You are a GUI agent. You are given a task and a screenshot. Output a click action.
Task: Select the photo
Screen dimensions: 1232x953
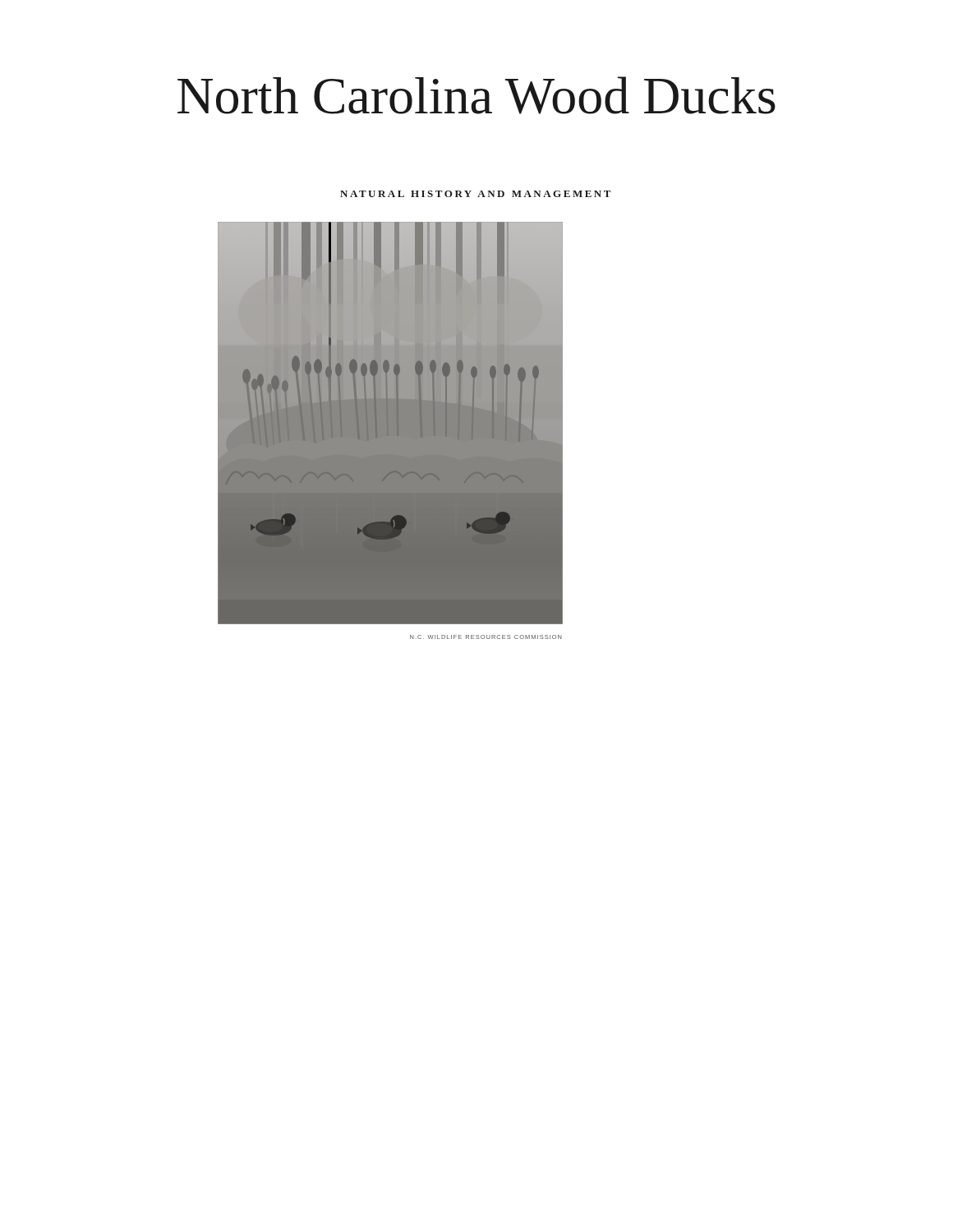point(390,423)
